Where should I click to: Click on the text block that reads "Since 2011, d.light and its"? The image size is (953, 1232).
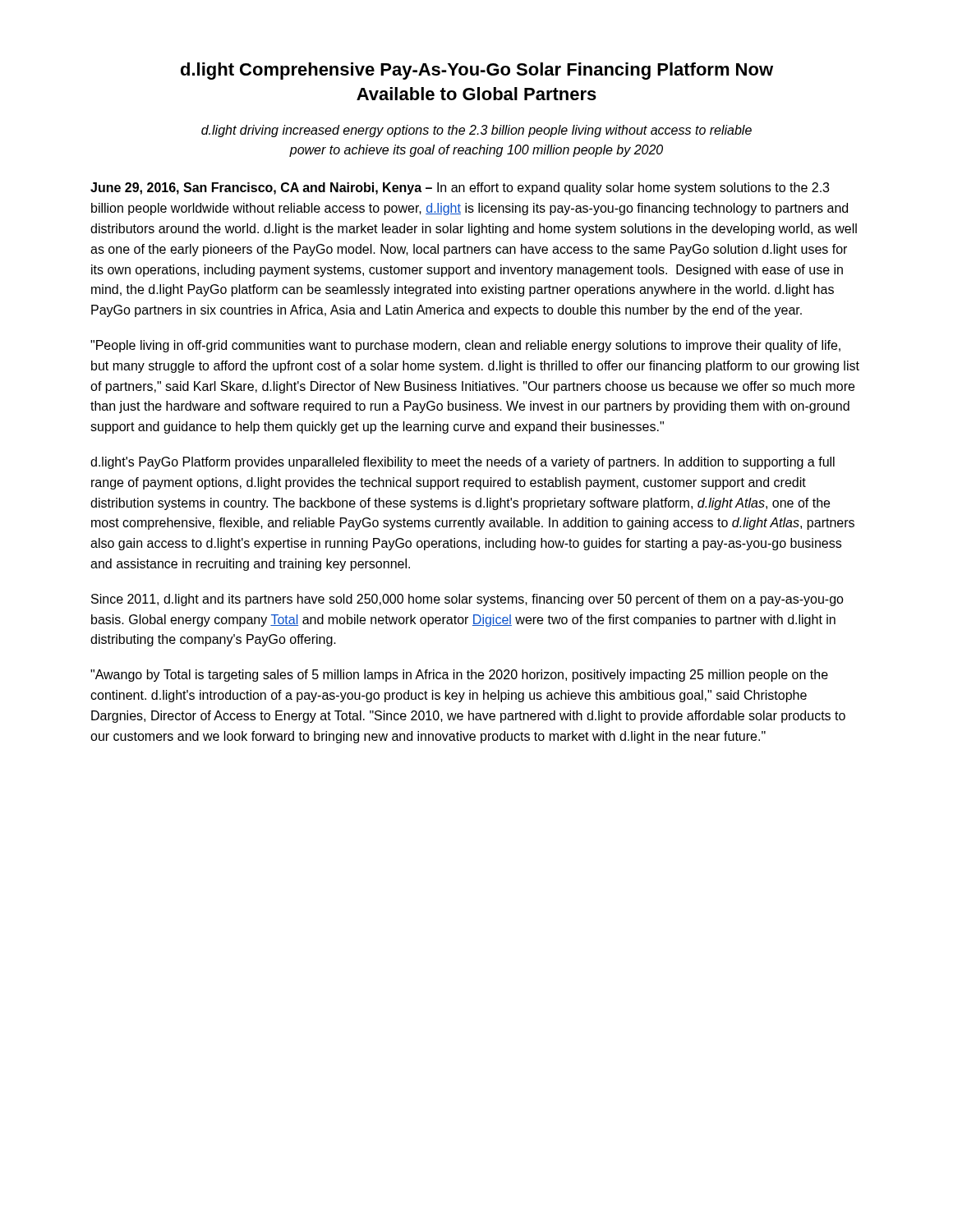467,619
